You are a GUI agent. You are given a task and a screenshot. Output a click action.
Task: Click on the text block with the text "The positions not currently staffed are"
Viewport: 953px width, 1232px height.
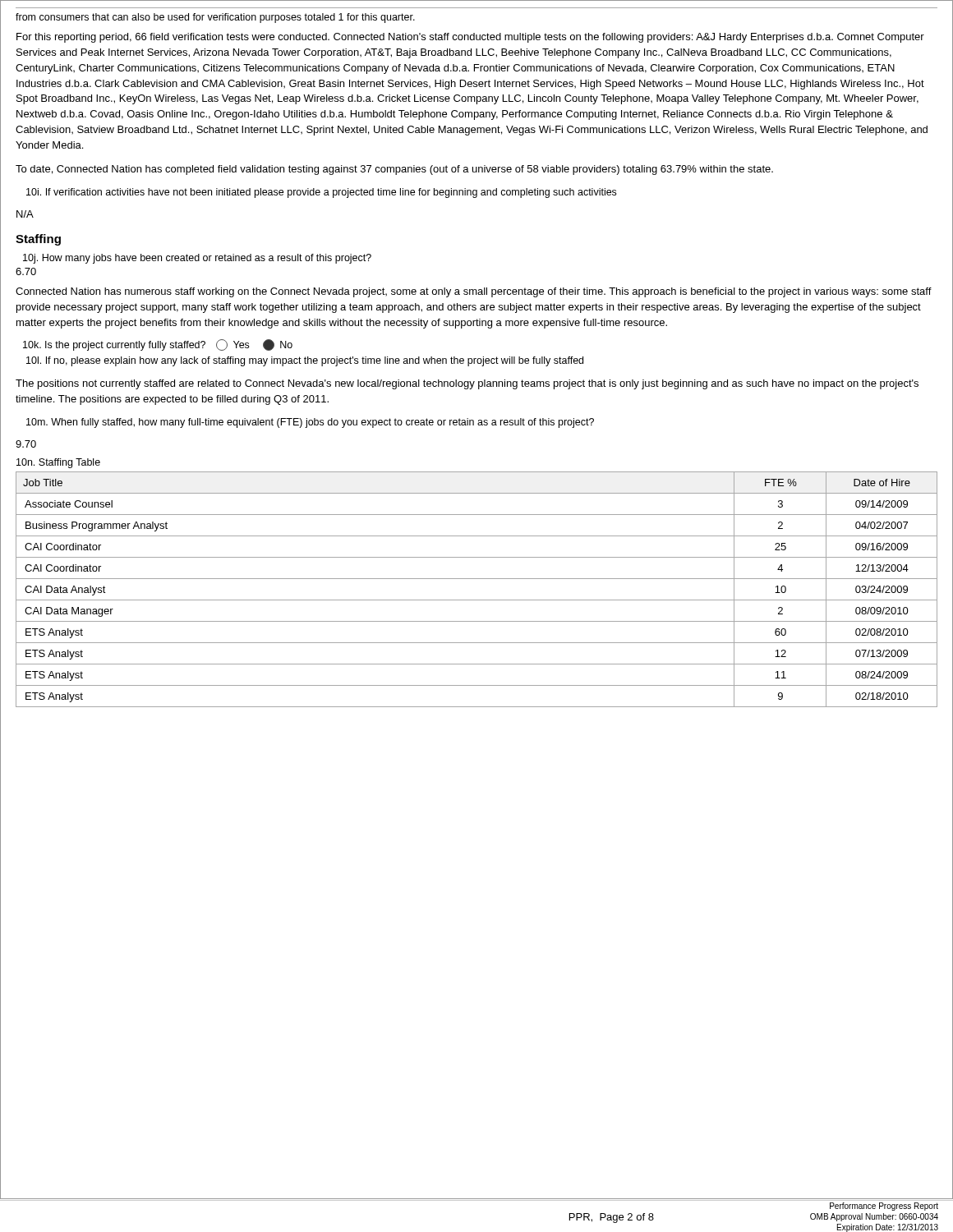pos(467,391)
